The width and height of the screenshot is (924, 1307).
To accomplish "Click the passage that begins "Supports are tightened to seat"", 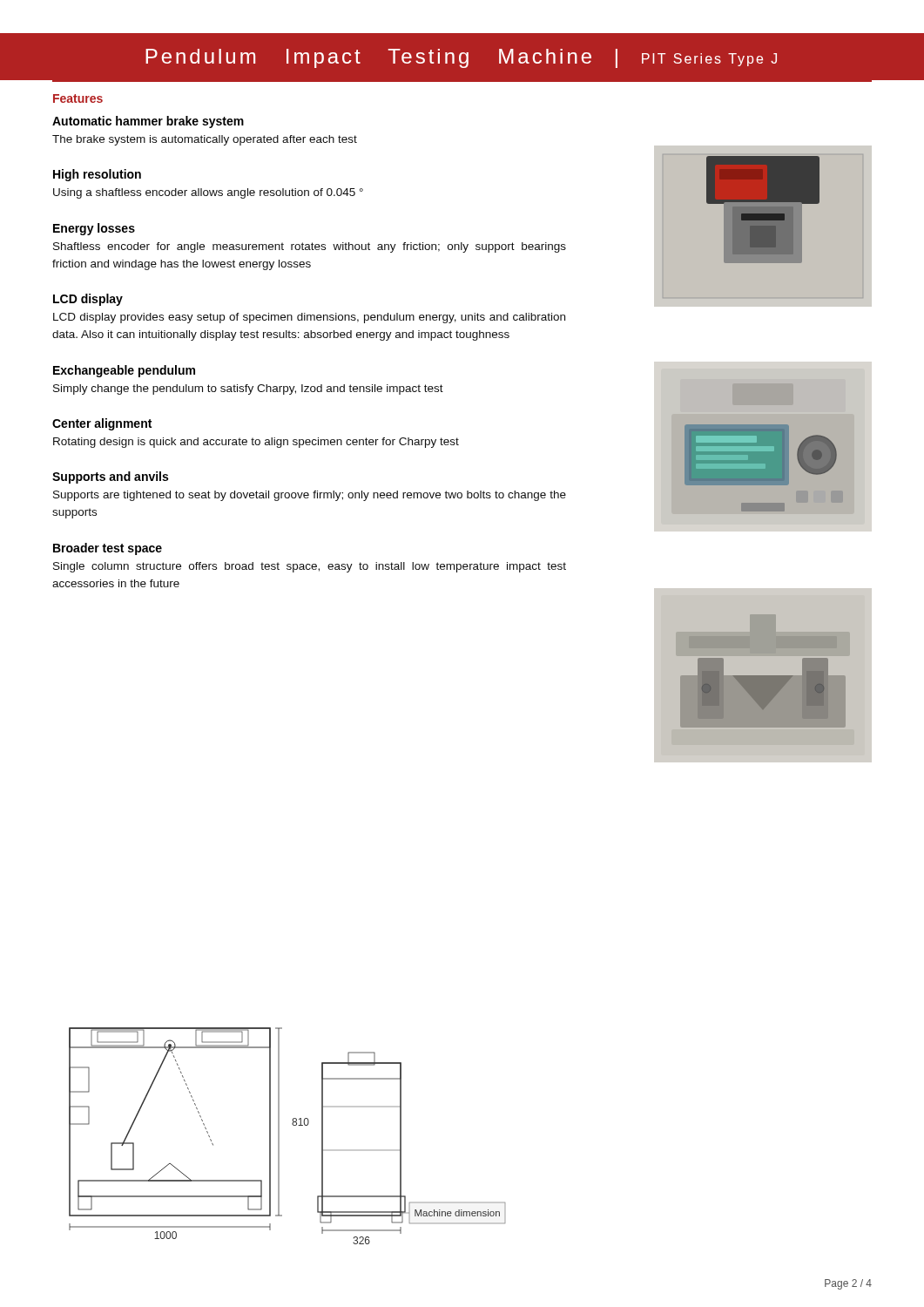I will [309, 503].
